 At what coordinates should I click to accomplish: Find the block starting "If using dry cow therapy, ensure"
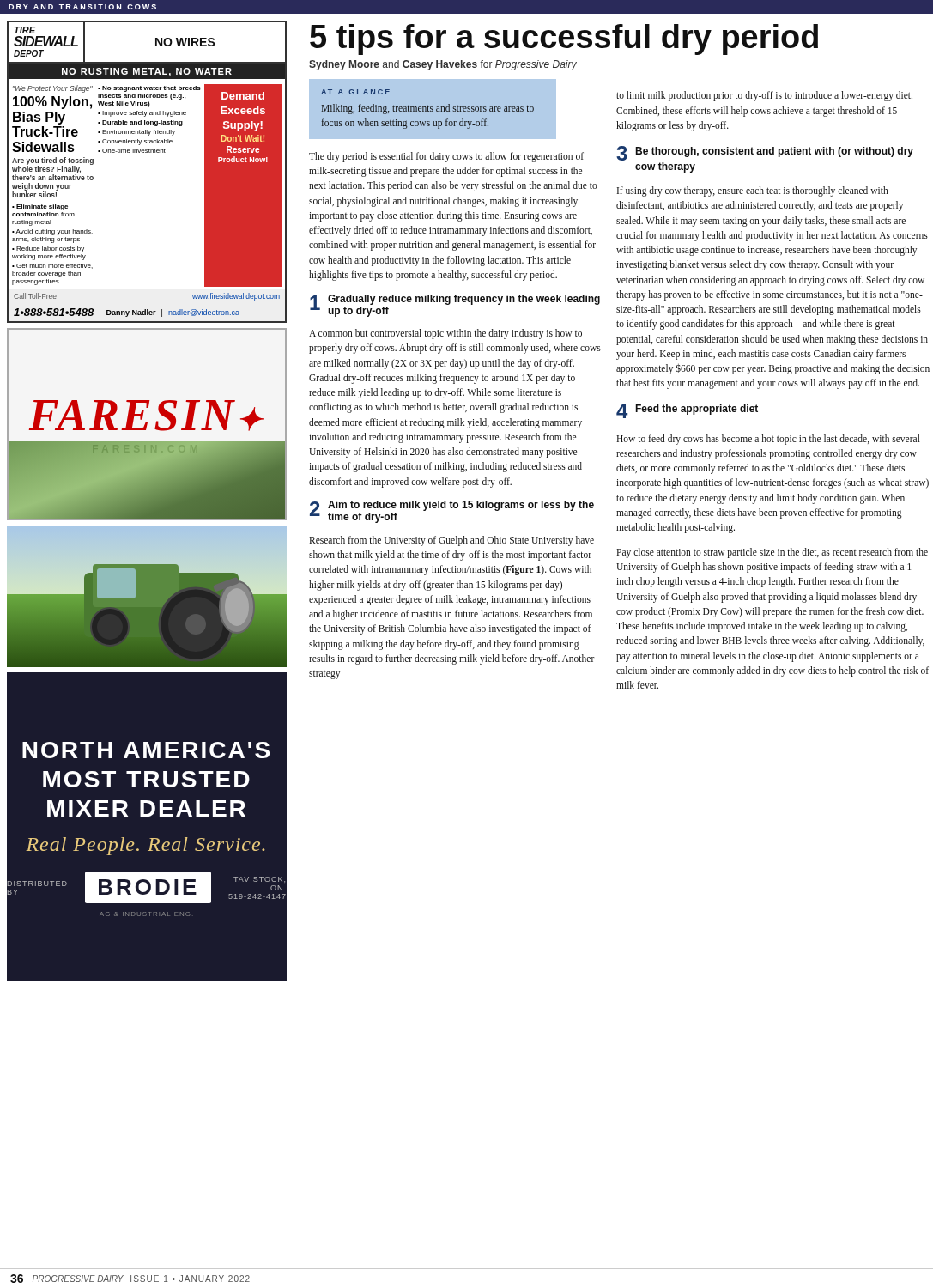click(773, 288)
